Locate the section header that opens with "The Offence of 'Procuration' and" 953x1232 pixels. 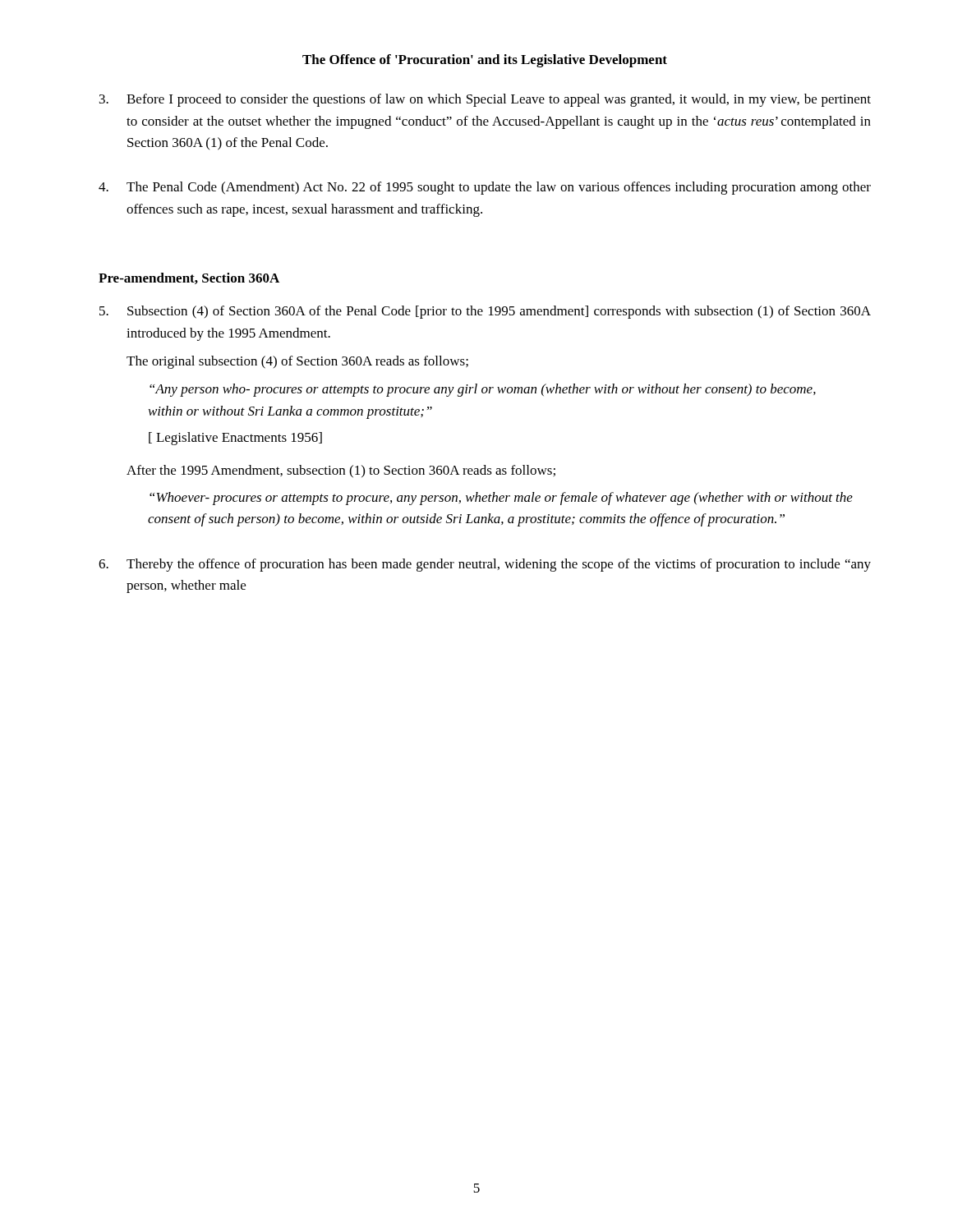click(x=485, y=60)
